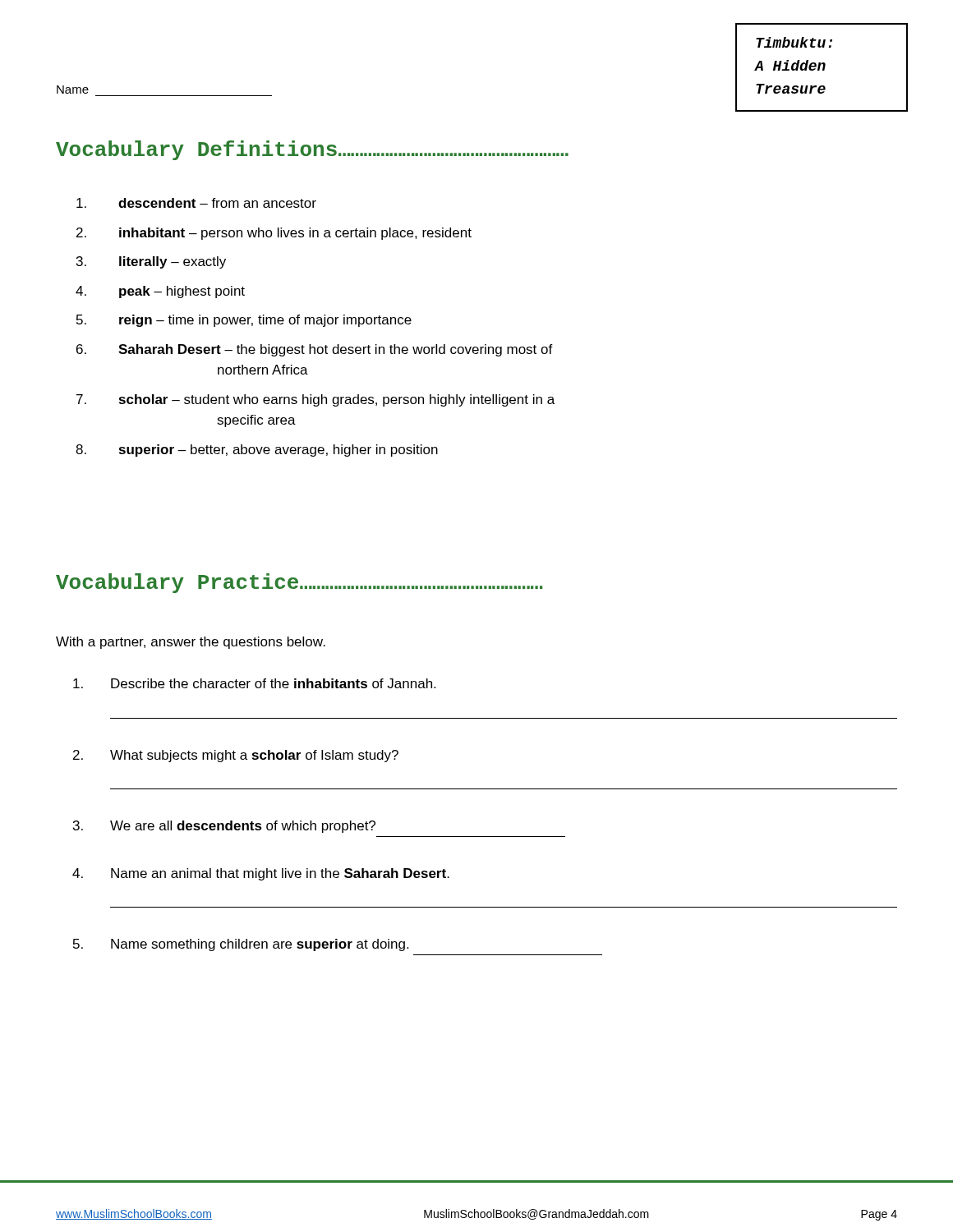Screen dimensions: 1232x953
Task: Select the text starting "Describe the character of the inhabitants"
Action: [x=254, y=683]
